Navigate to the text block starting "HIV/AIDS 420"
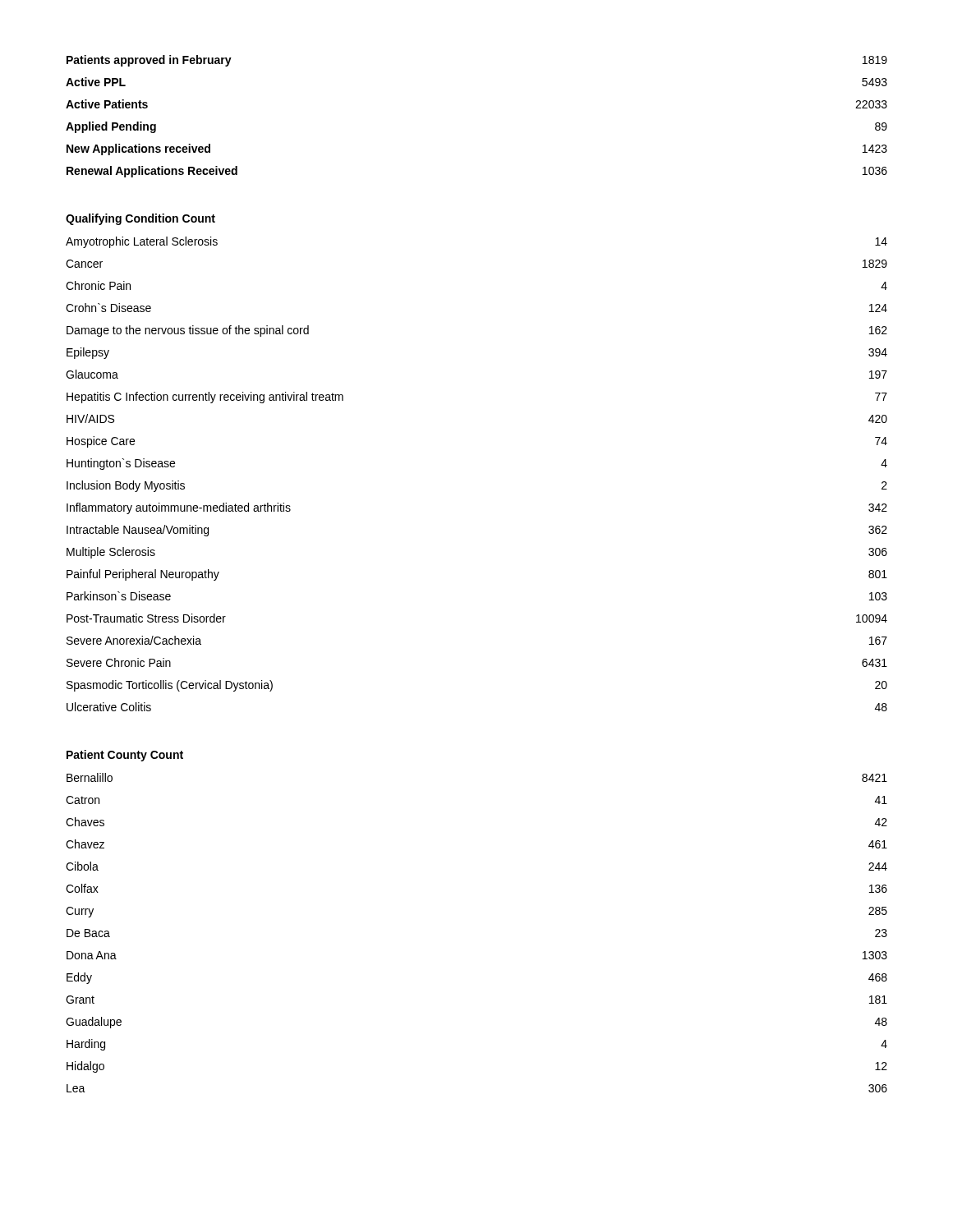953x1232 pixels. pyautogui.click(x=87, y=418)
